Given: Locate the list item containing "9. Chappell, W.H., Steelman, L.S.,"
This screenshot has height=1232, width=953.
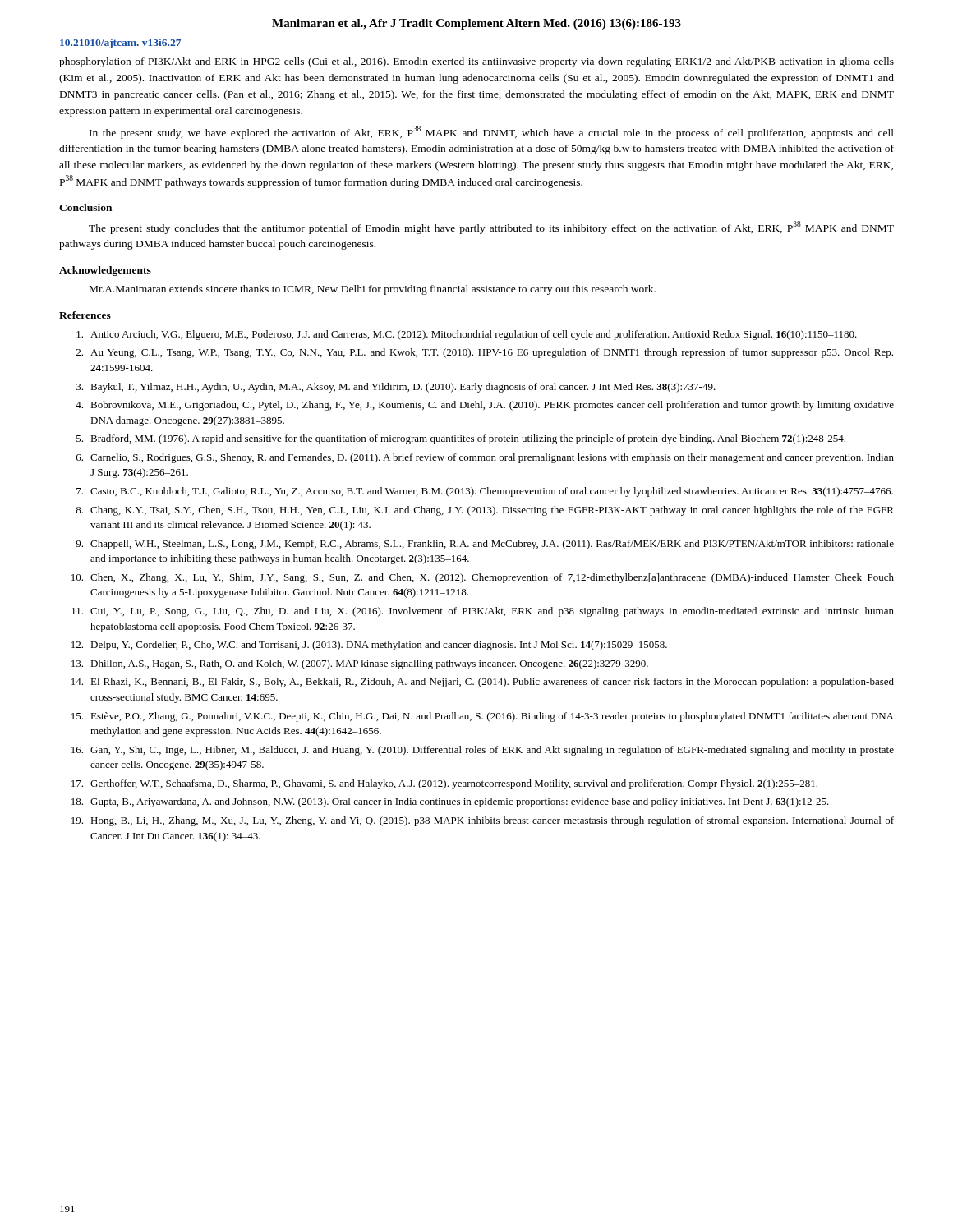Looking at the screenshot, I should (476, 551).
